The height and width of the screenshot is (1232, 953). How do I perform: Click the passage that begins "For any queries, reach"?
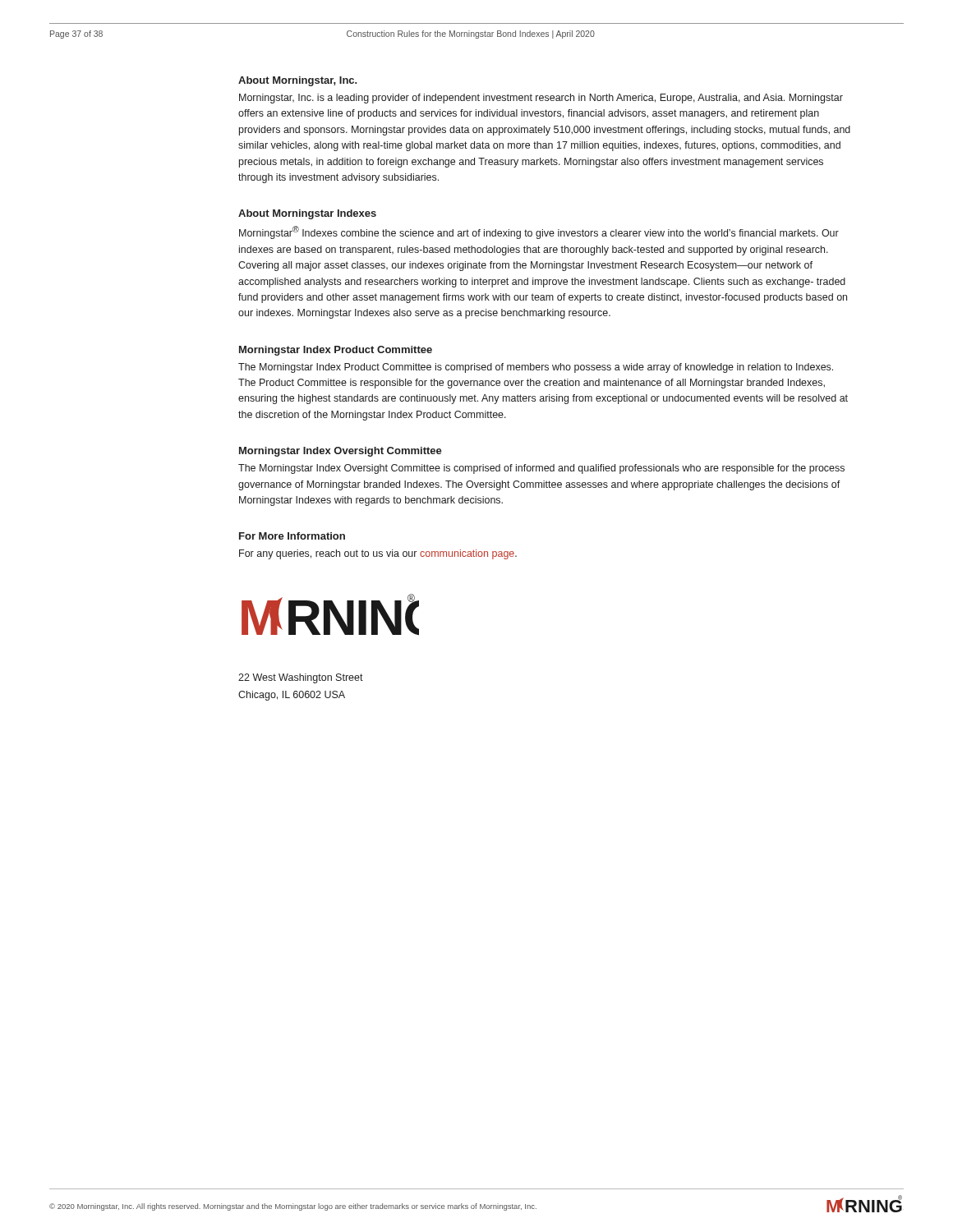(x=378, y=554)
